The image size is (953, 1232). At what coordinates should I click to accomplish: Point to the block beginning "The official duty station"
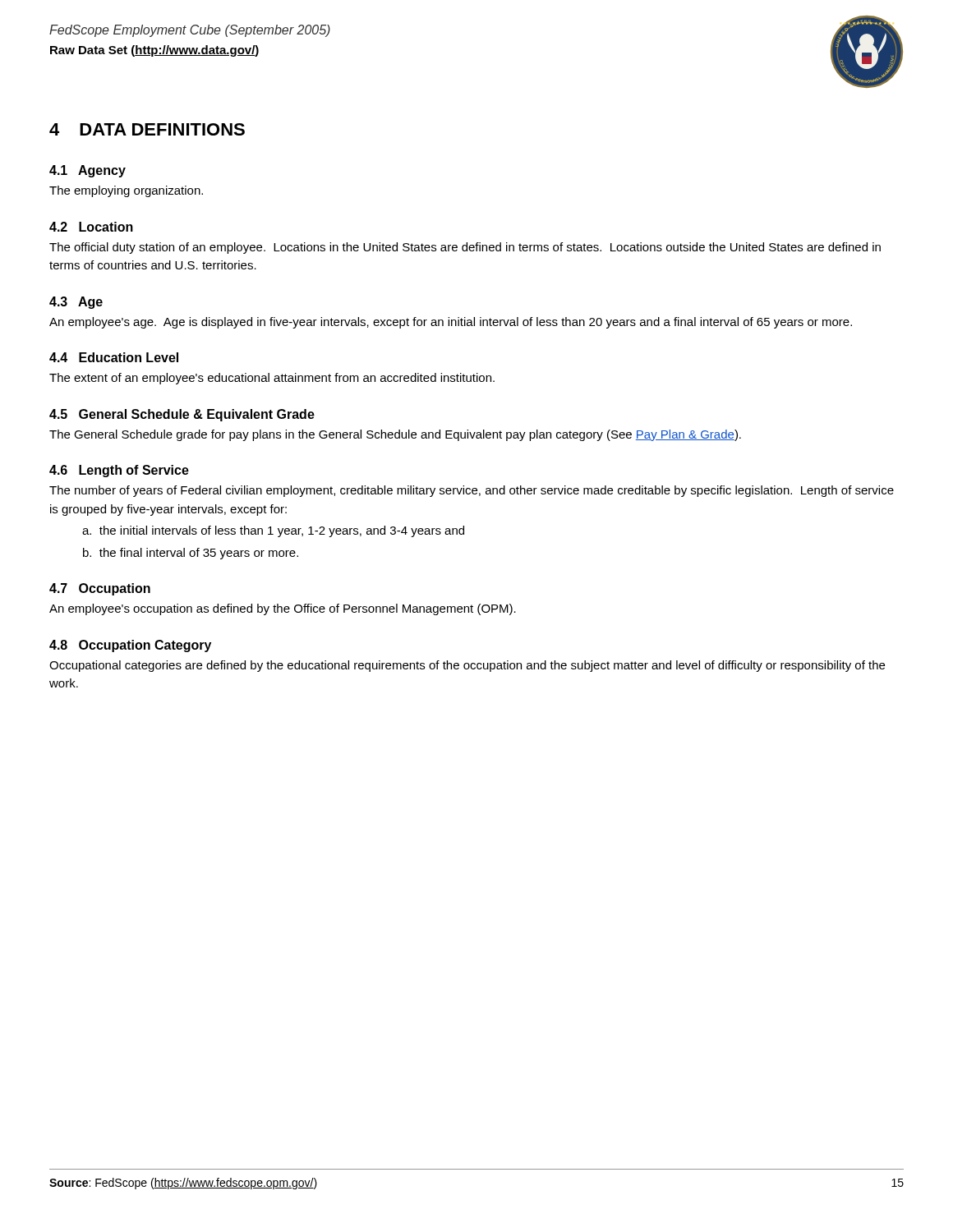(x=465, y=256)
